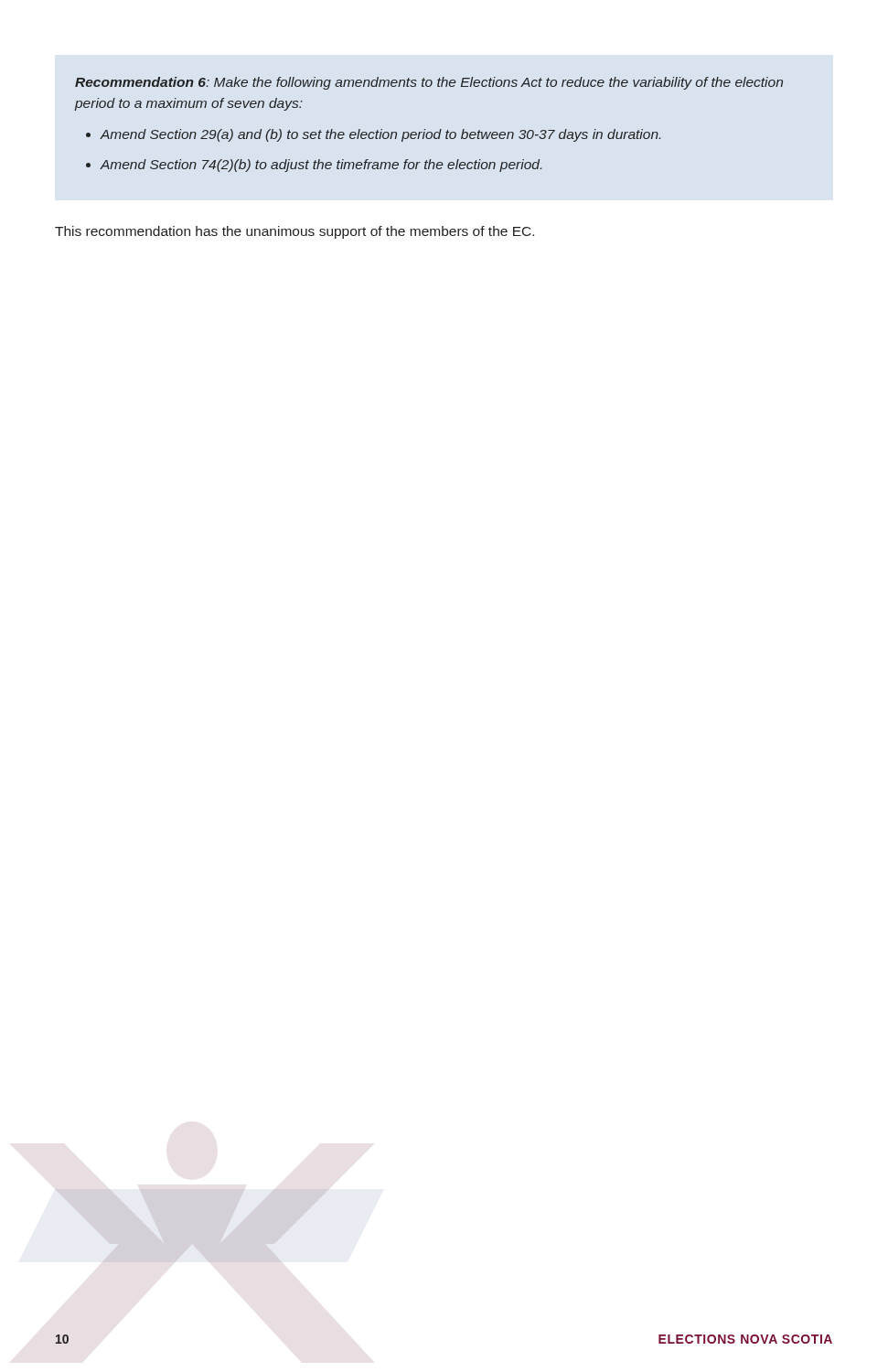Point to the region starting "Amend Section 74(2)(b) to adjust the timeframe for"
The height and width of the screenshot is (1372, 888).
click(322, 164)
